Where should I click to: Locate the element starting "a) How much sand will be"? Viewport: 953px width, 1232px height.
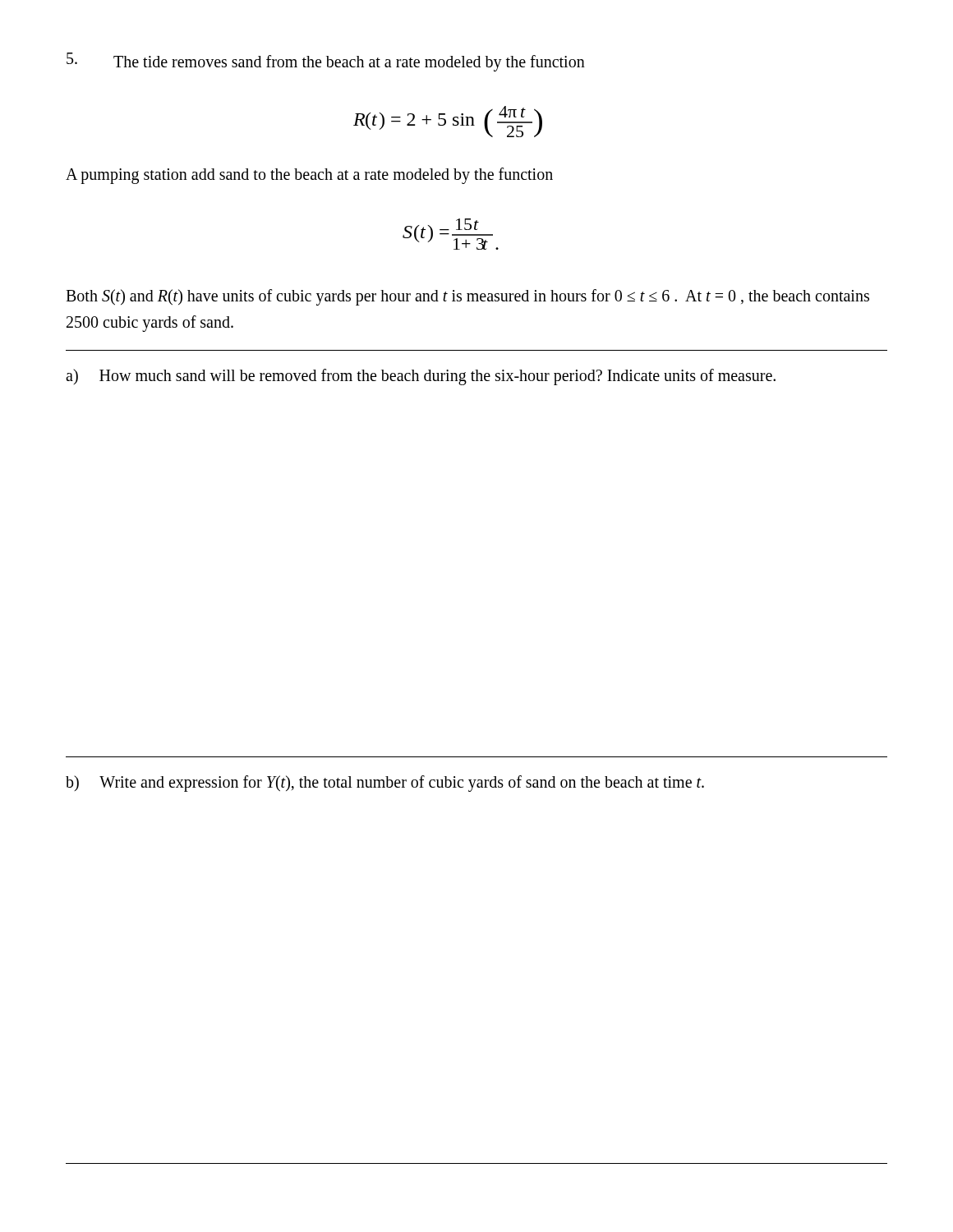[x=421, y=375]
